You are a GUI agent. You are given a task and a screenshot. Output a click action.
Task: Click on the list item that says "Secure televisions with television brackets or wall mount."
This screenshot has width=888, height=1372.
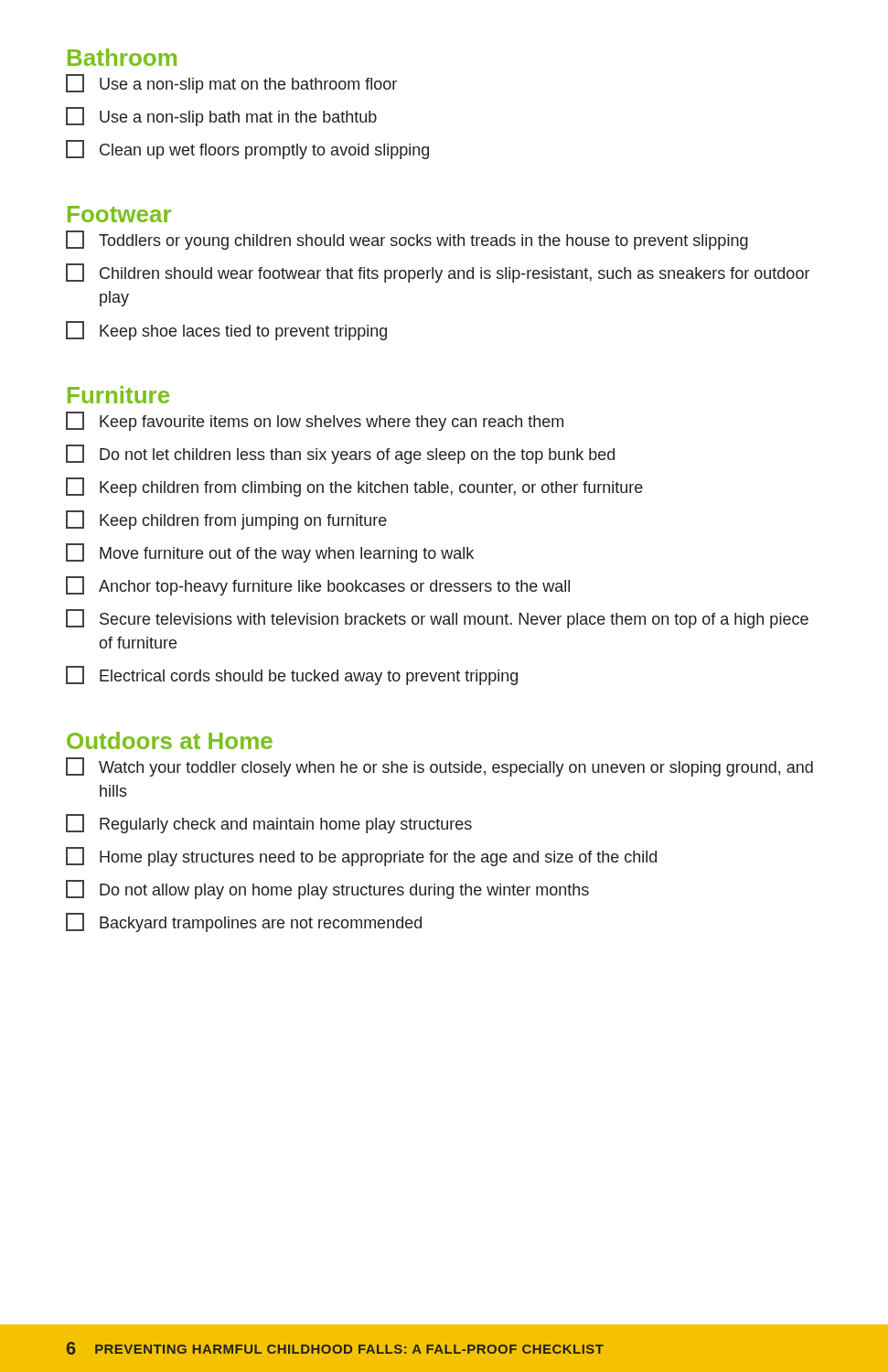tap(444, 631)
